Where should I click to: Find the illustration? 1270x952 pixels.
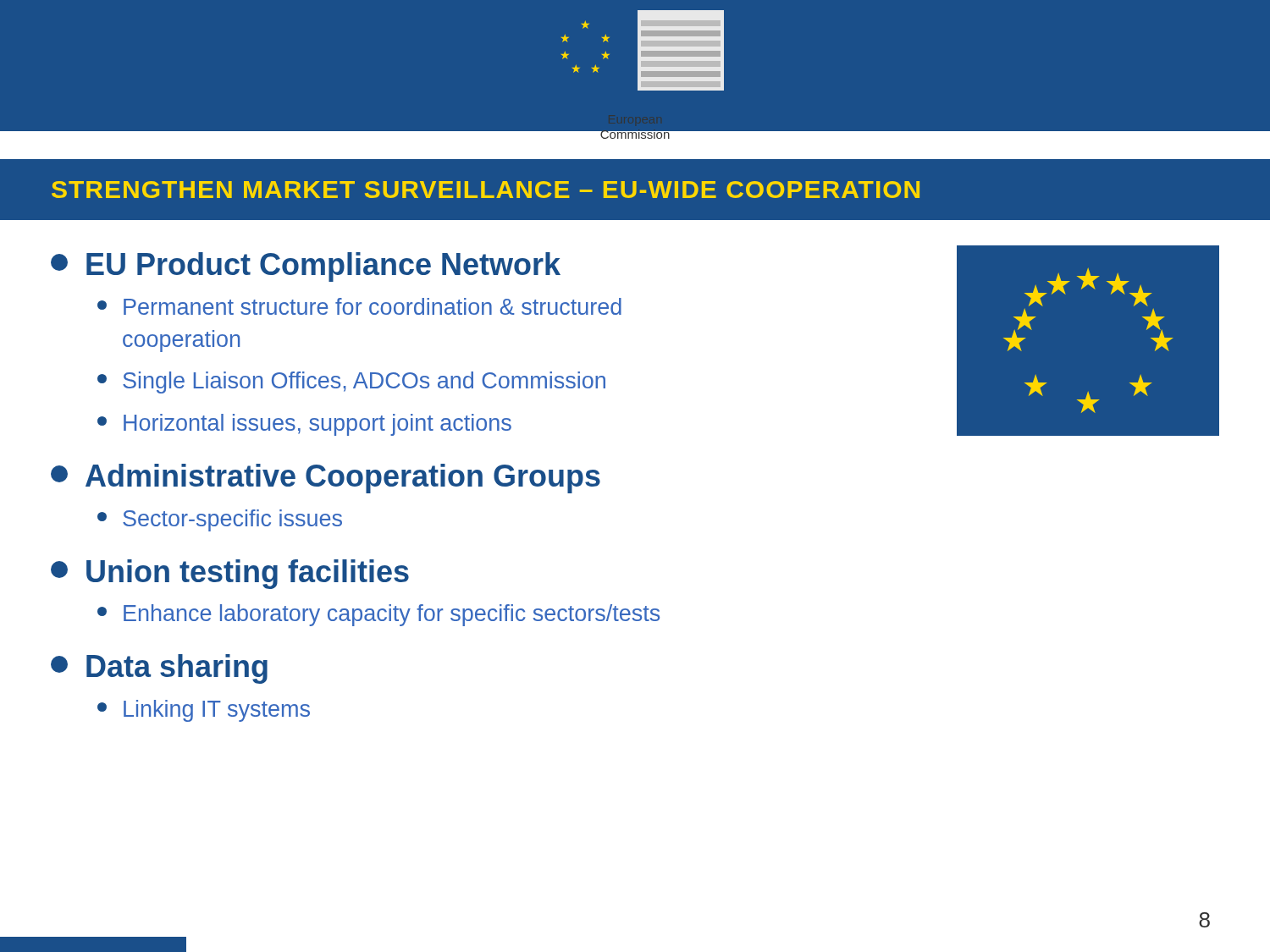coord(1088,341)
